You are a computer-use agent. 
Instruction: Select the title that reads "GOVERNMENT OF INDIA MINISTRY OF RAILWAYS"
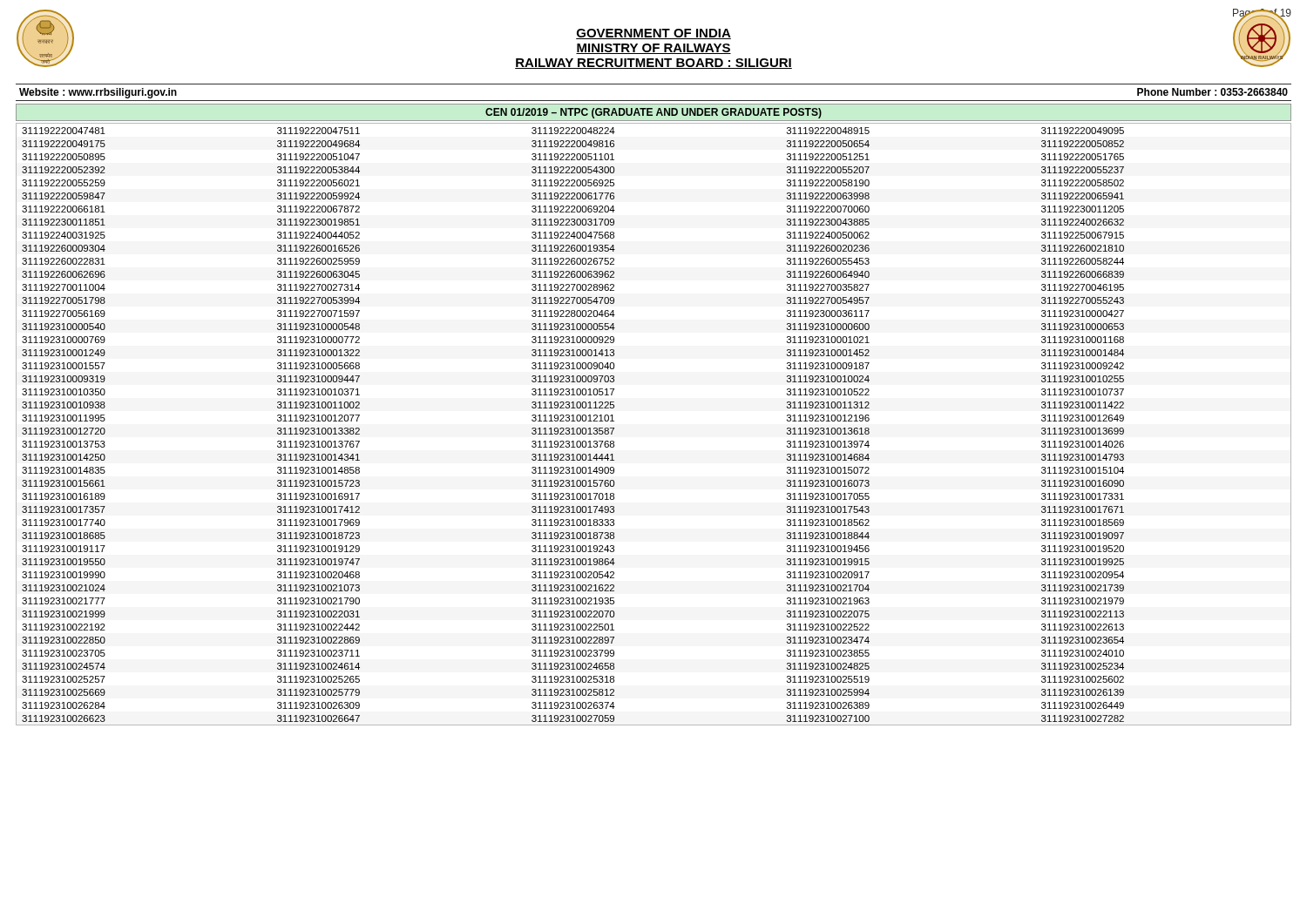(x=654, y=47)
